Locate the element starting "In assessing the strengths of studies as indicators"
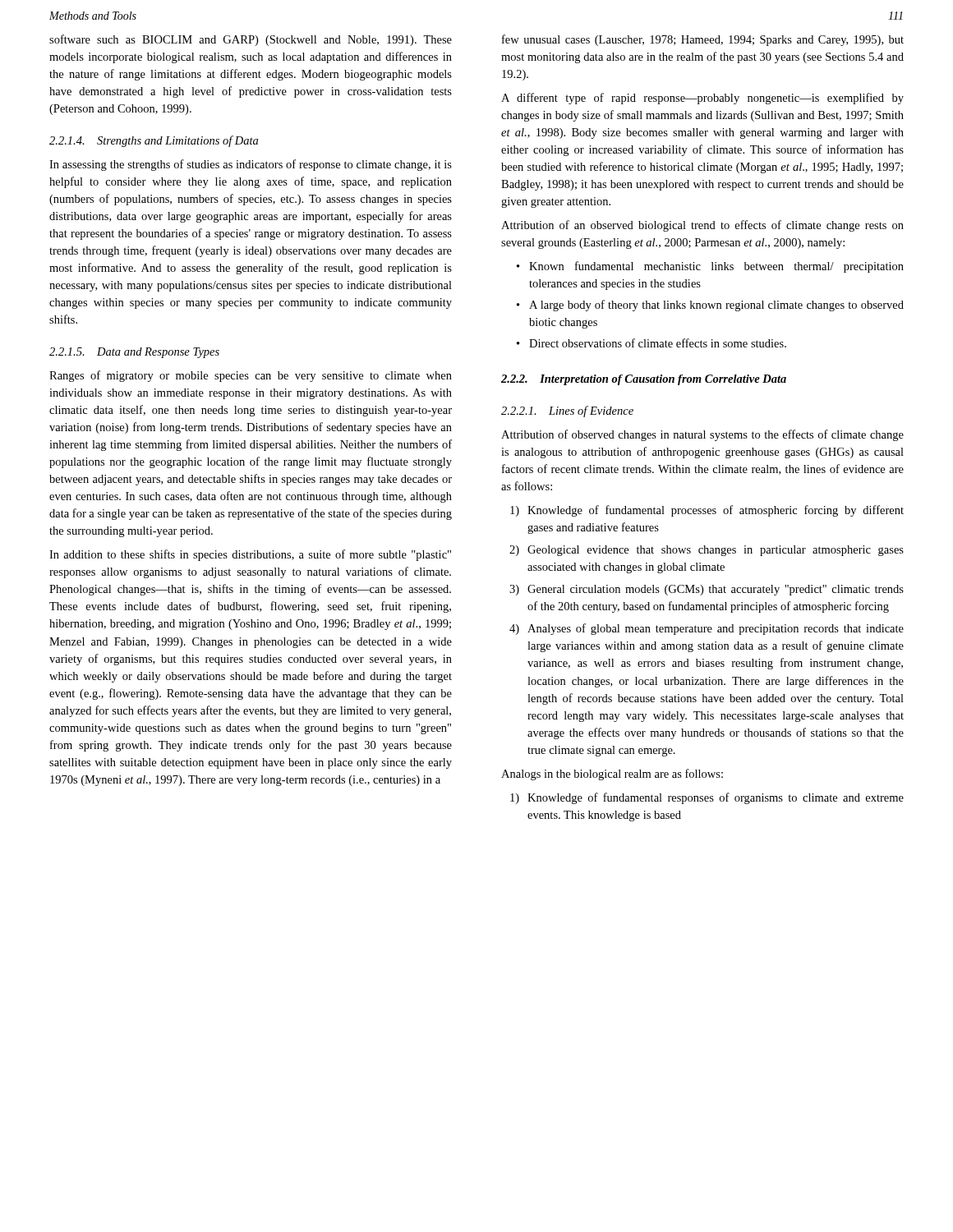The image size is (953, 1232). (x=251, y=242)
